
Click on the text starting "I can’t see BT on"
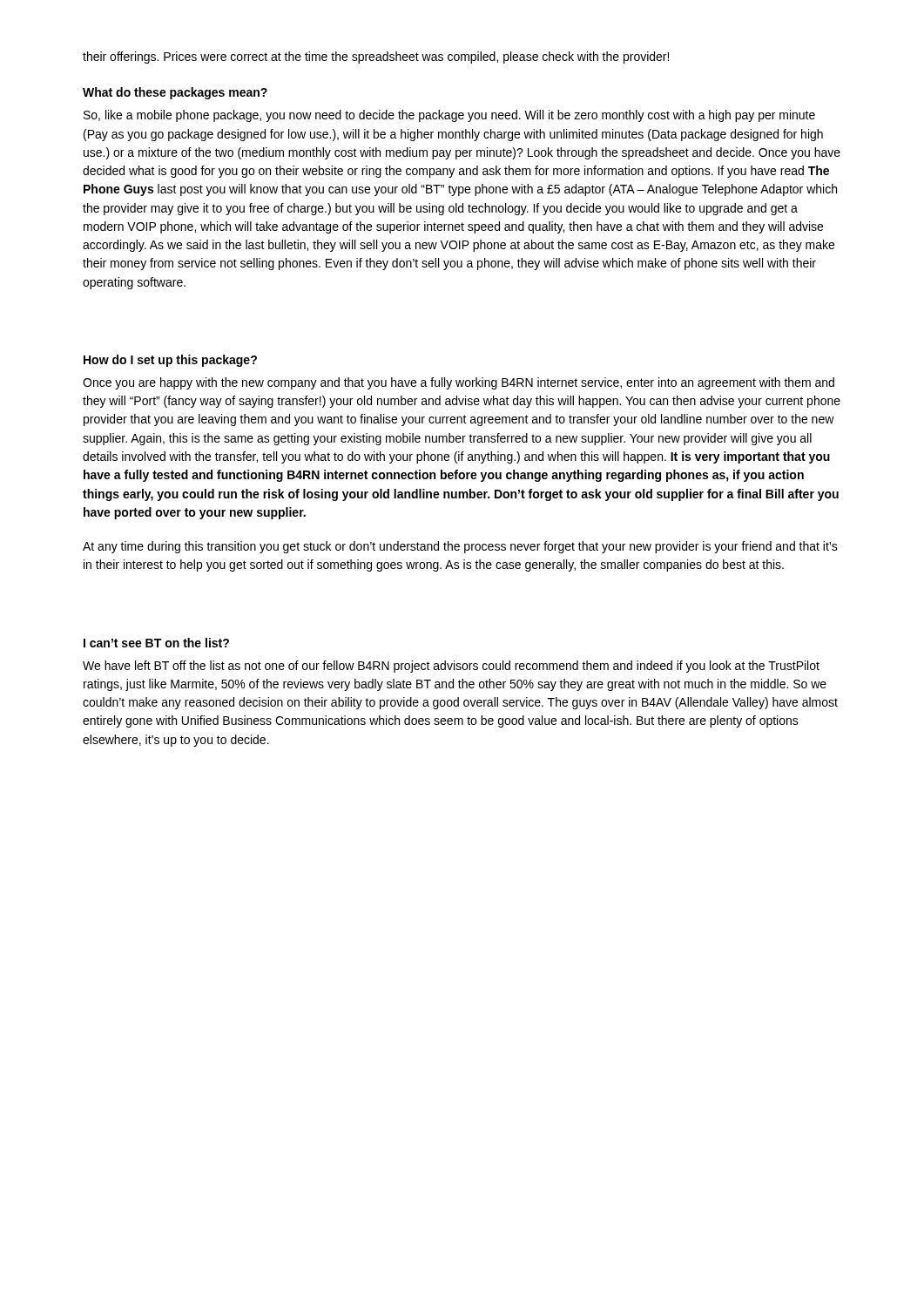(156, 643)
